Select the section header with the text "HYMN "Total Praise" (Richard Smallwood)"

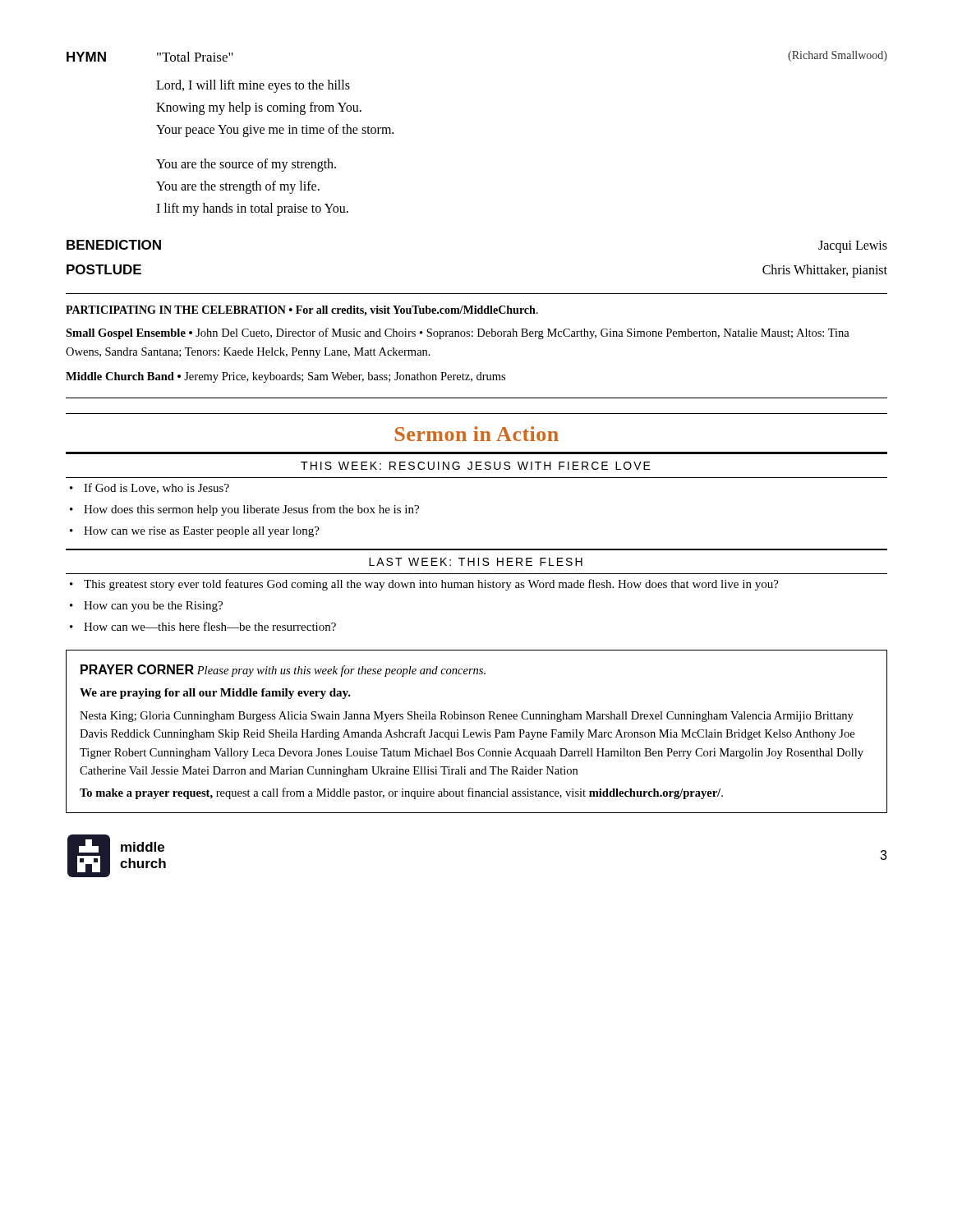[x=90, y=56]
